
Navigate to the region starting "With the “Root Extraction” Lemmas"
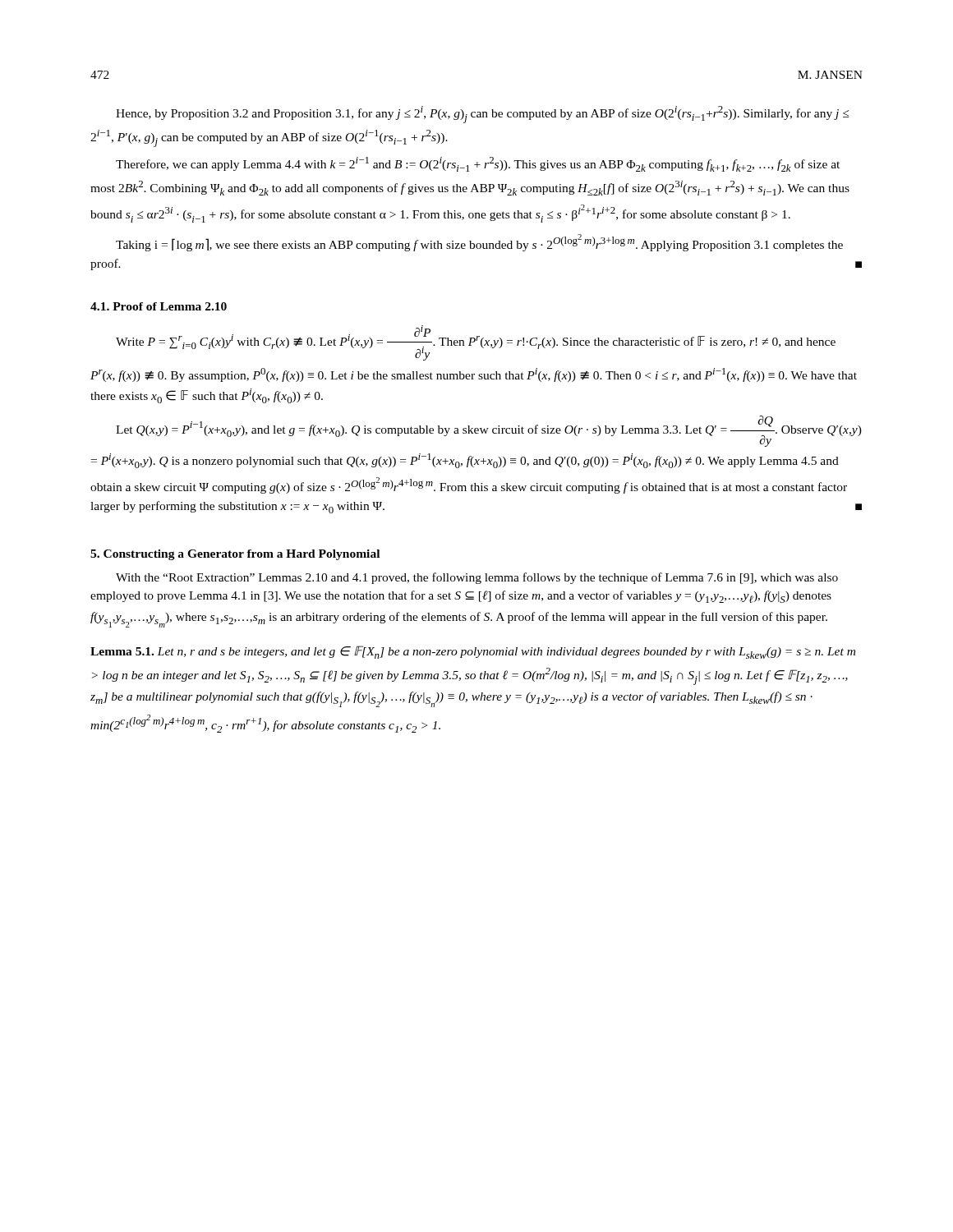[476, 599]
